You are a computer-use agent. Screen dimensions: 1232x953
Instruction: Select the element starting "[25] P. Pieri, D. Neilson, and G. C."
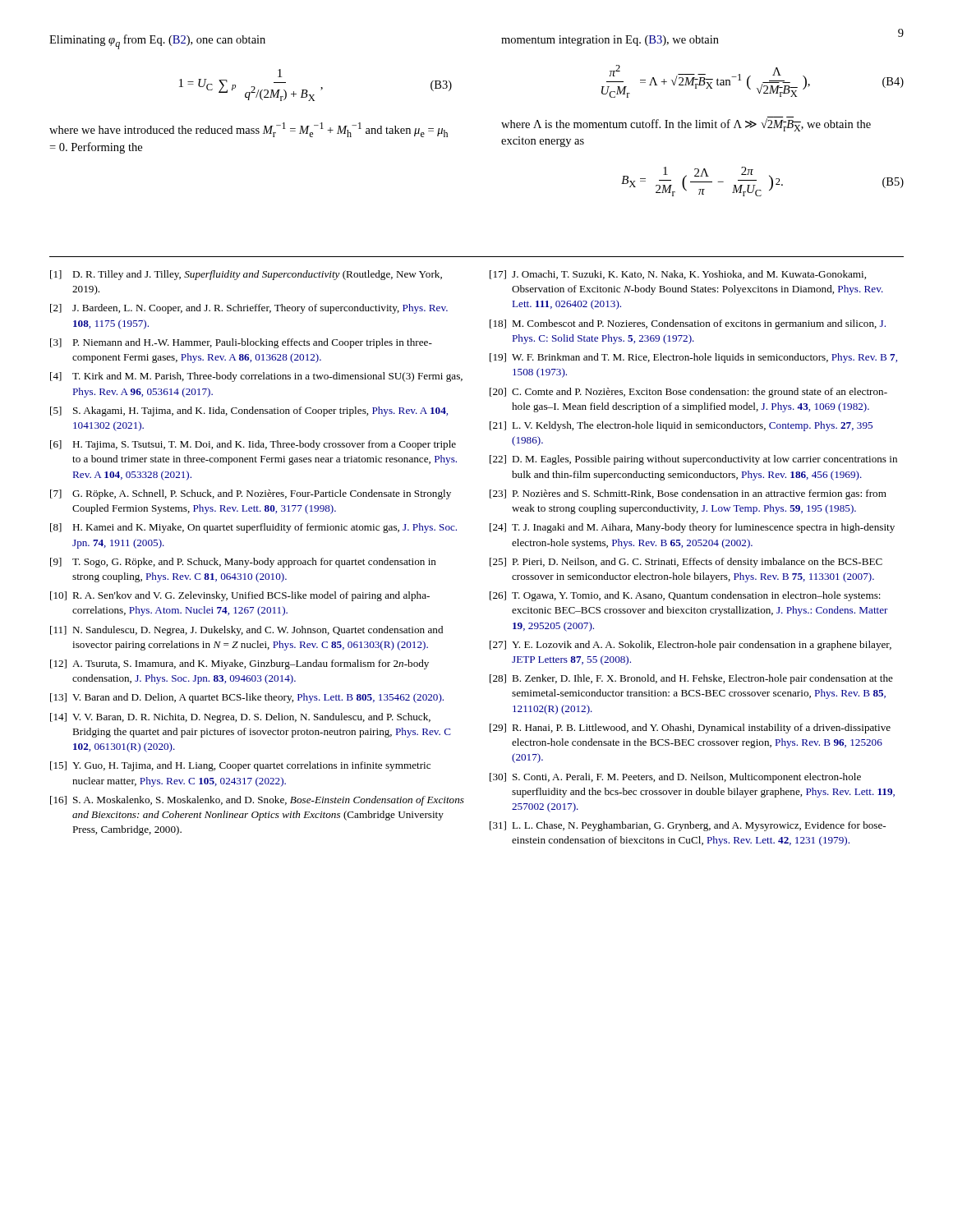coord(696,569)
